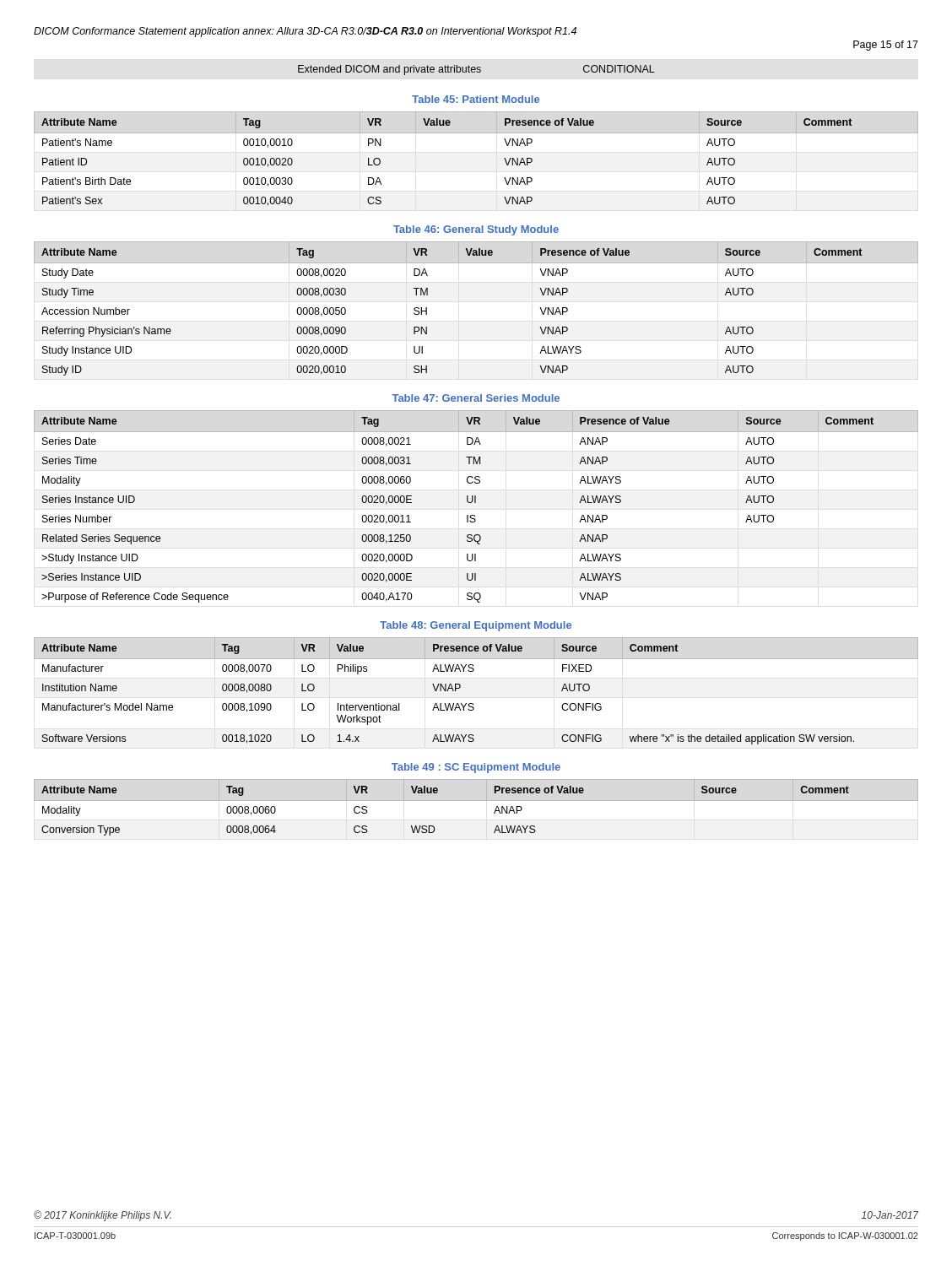Select the table that reads "Patient's Birth Date"

point(476,161)
